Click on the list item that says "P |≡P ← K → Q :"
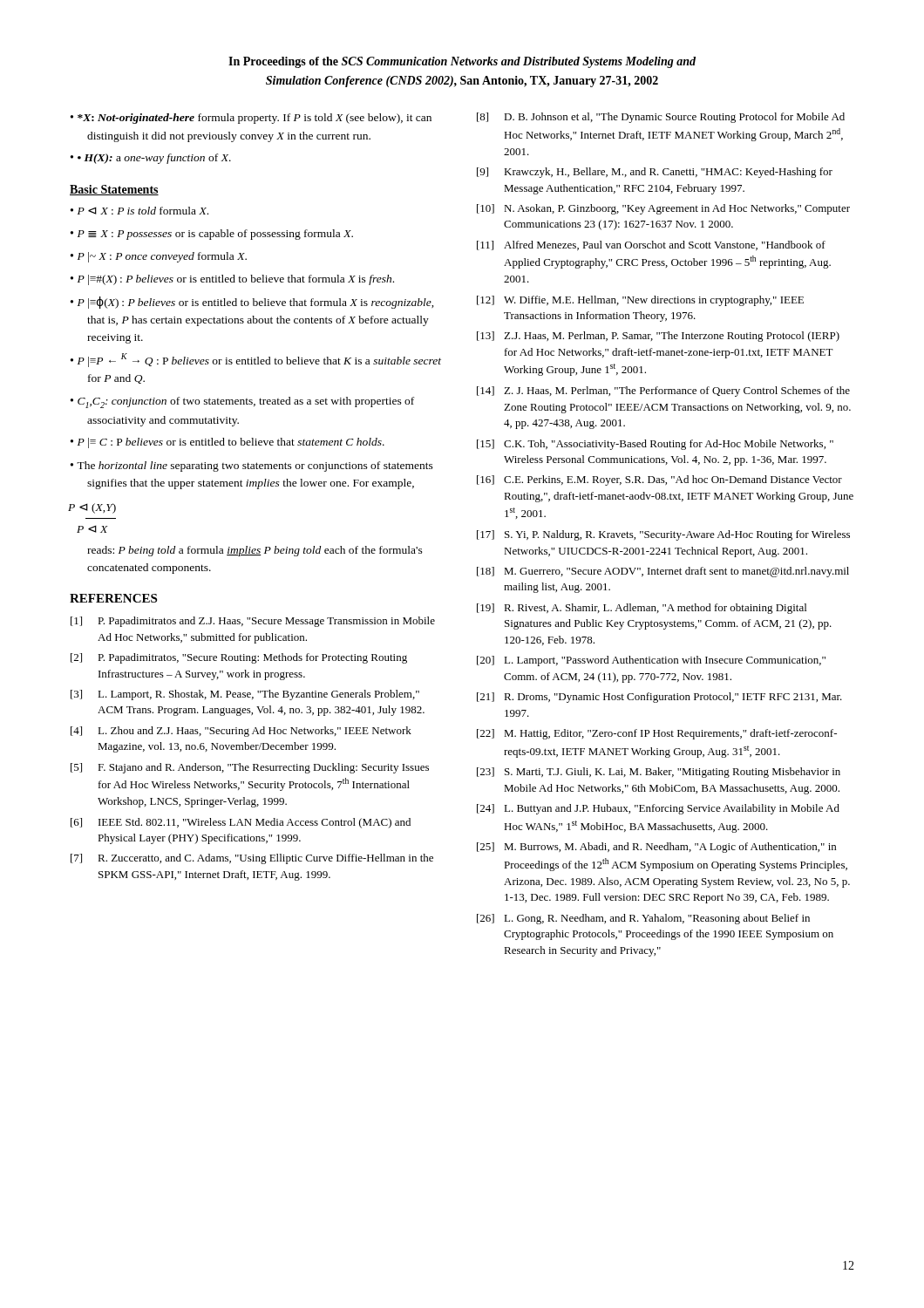Viewport: 924px width, 1308px height. [x=259, y=368]
